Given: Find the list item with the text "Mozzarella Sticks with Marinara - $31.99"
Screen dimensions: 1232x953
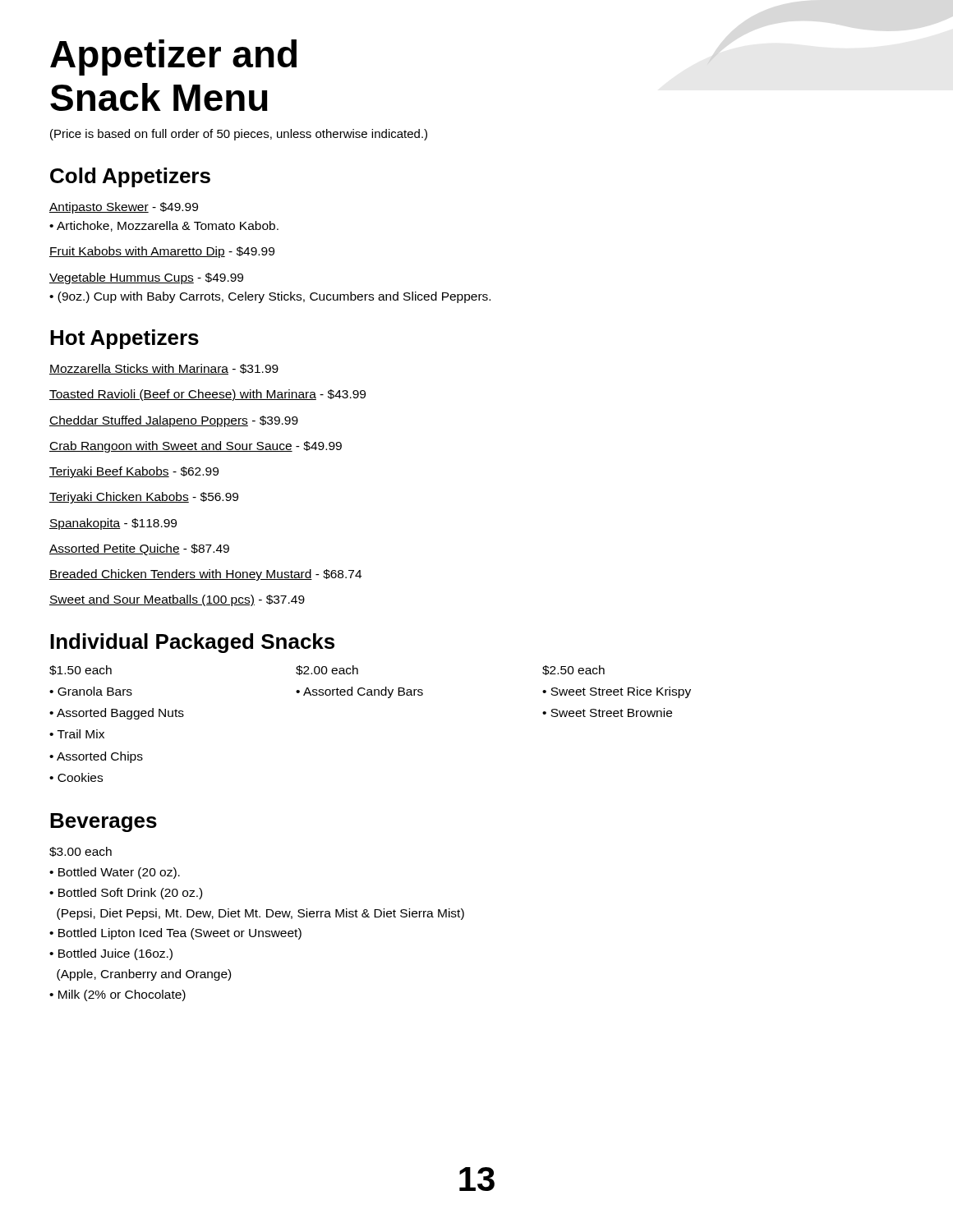Looking at the screenshot, I should point(164,368).
